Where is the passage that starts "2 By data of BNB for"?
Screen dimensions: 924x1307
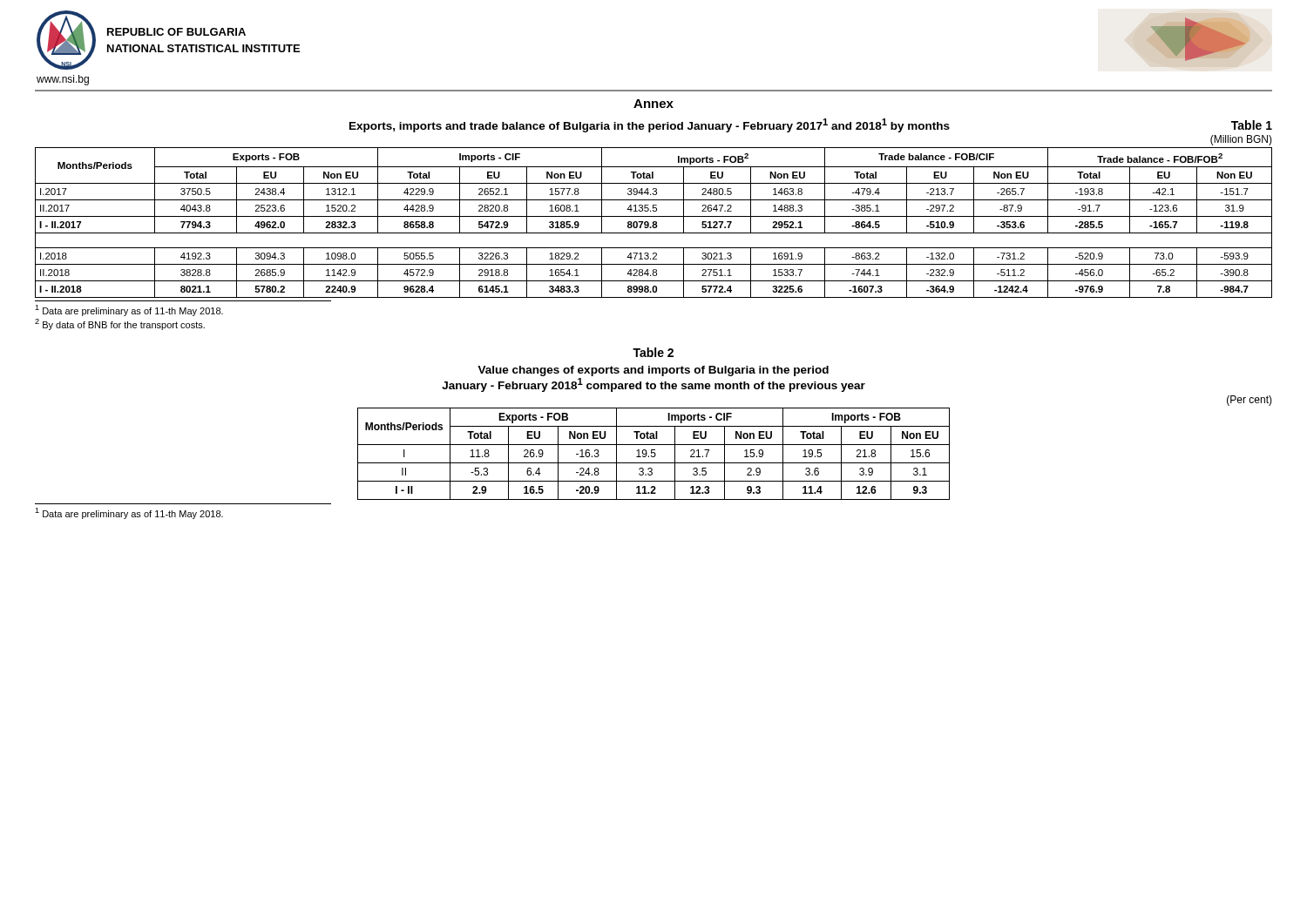pos(120,323)
